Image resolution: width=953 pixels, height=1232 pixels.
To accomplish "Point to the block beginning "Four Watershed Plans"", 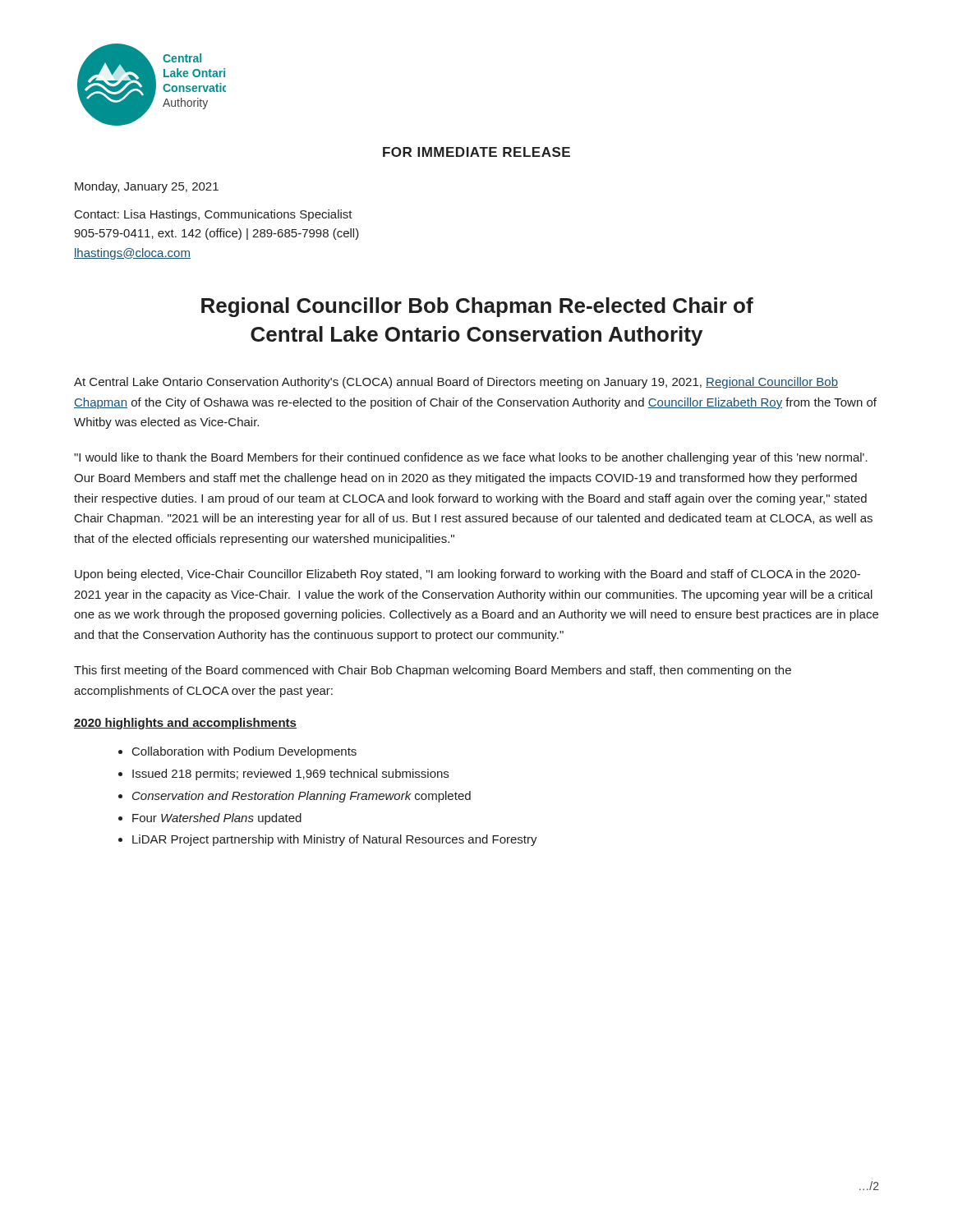I will click(217, 817).
